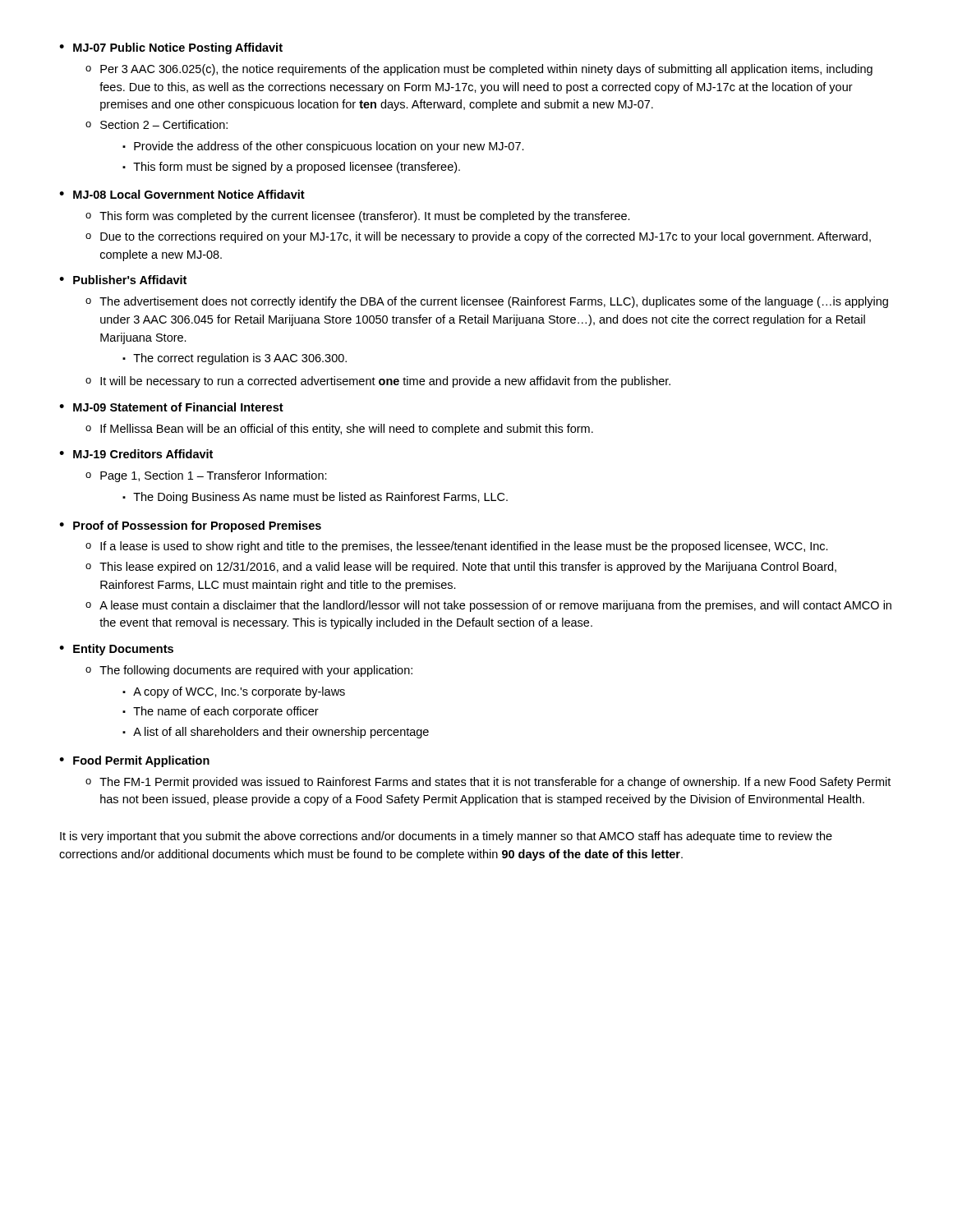Navigate to the passage starting "It will be"
The height and width of the screenshot is (1232, 953).
[386, 382]
